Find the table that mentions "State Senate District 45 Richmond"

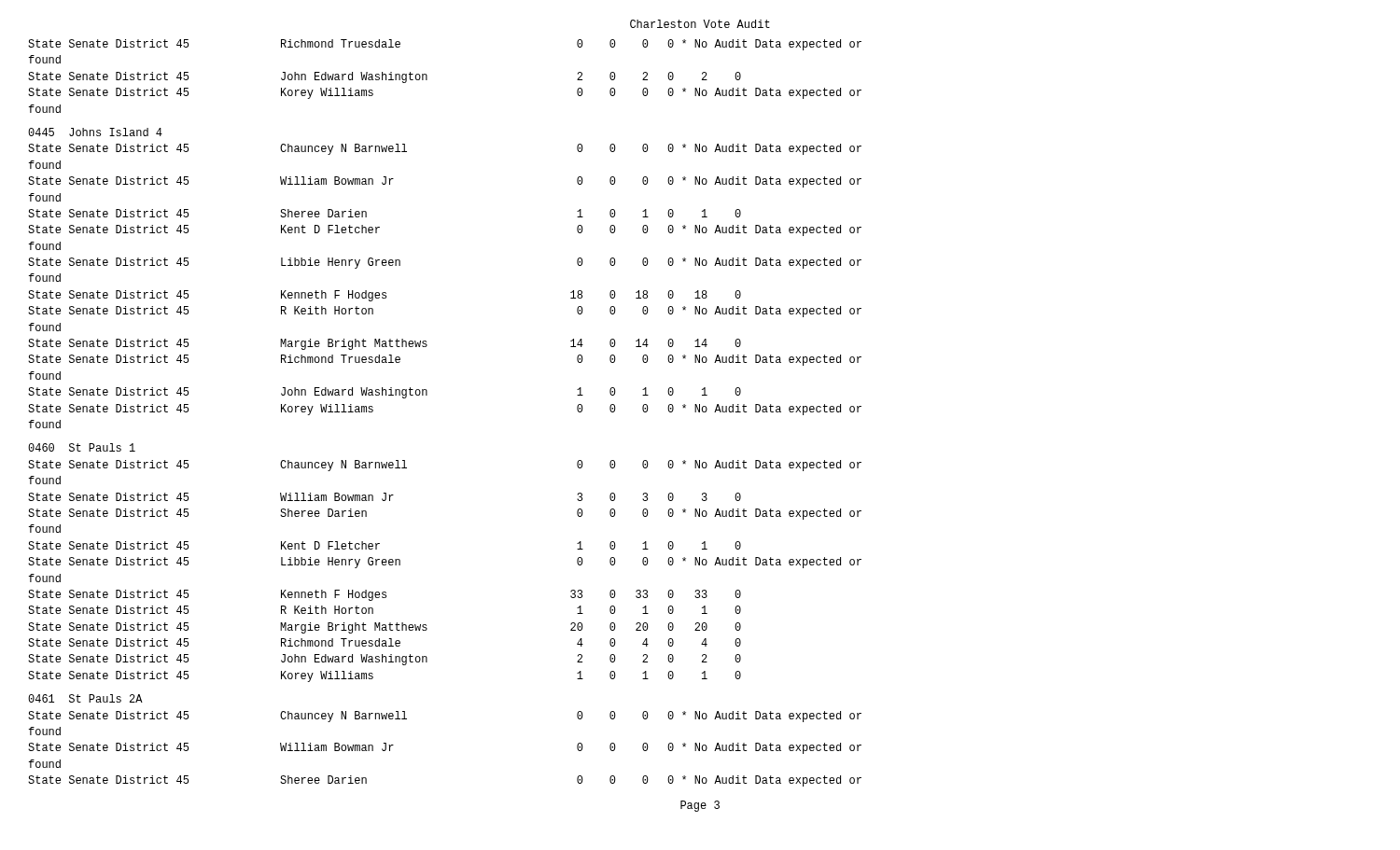pyautogui.click(x=700, y=414)
